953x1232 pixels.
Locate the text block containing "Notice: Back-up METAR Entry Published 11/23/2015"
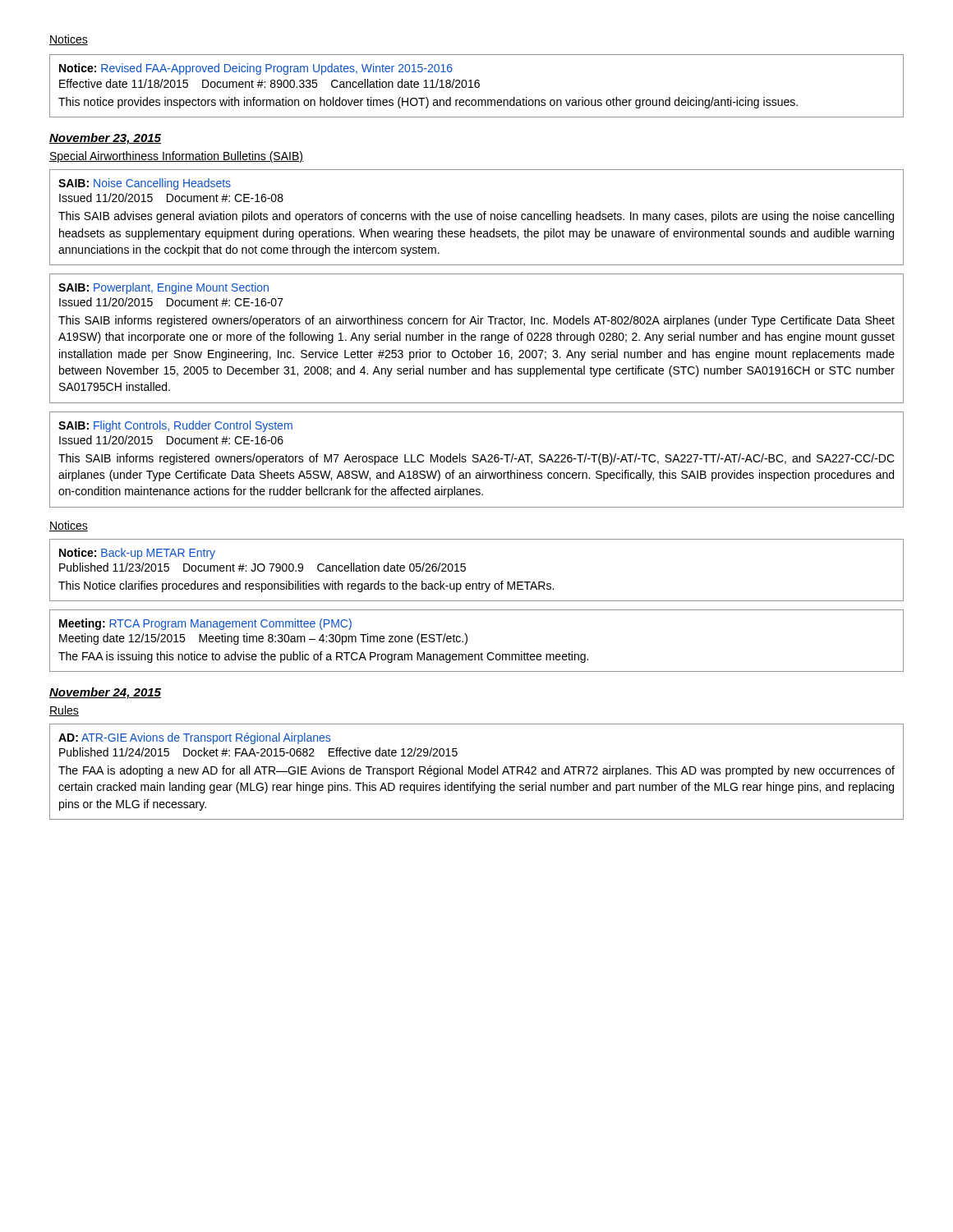[476, 570]
